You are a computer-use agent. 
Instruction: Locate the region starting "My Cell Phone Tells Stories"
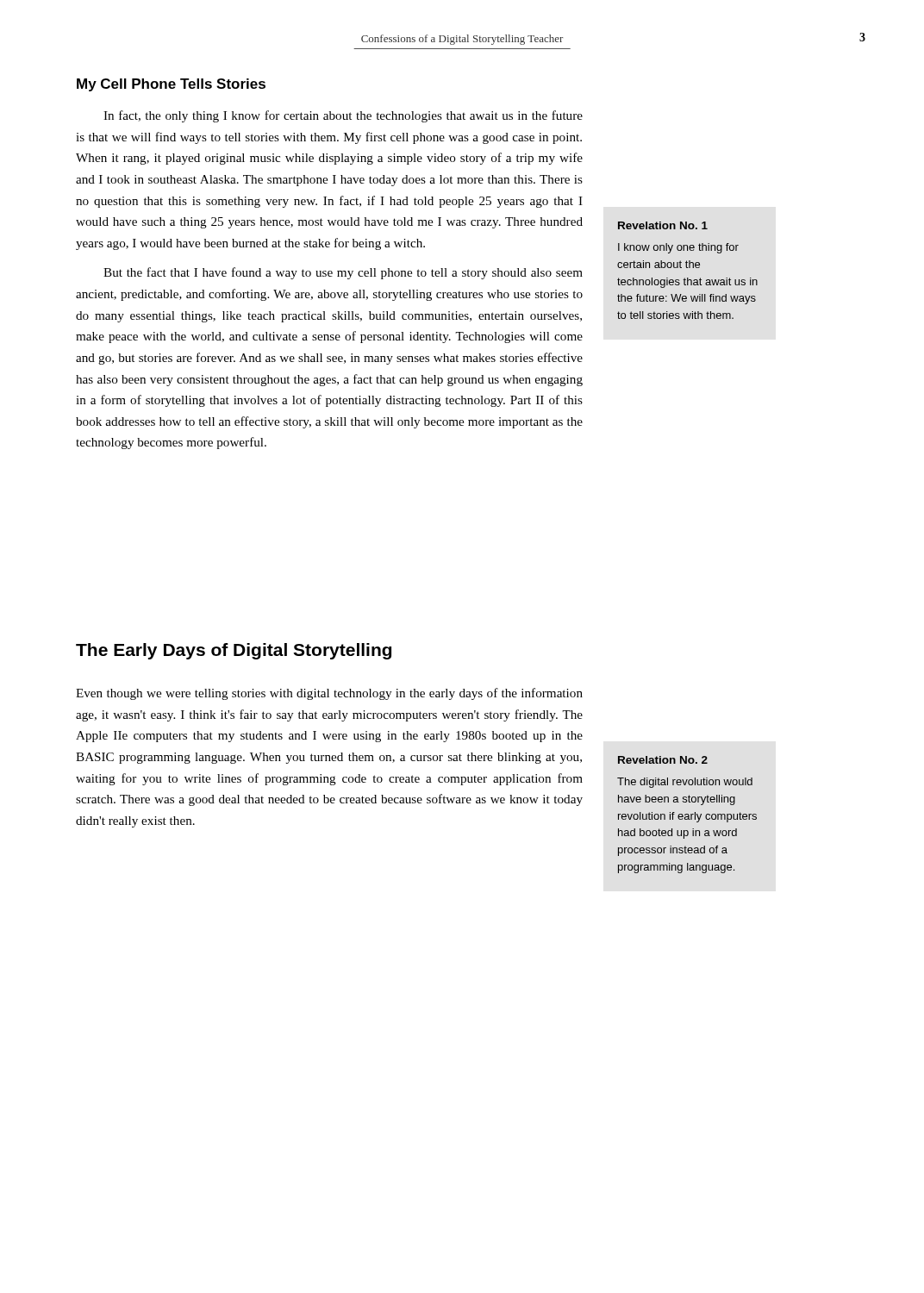171,84
